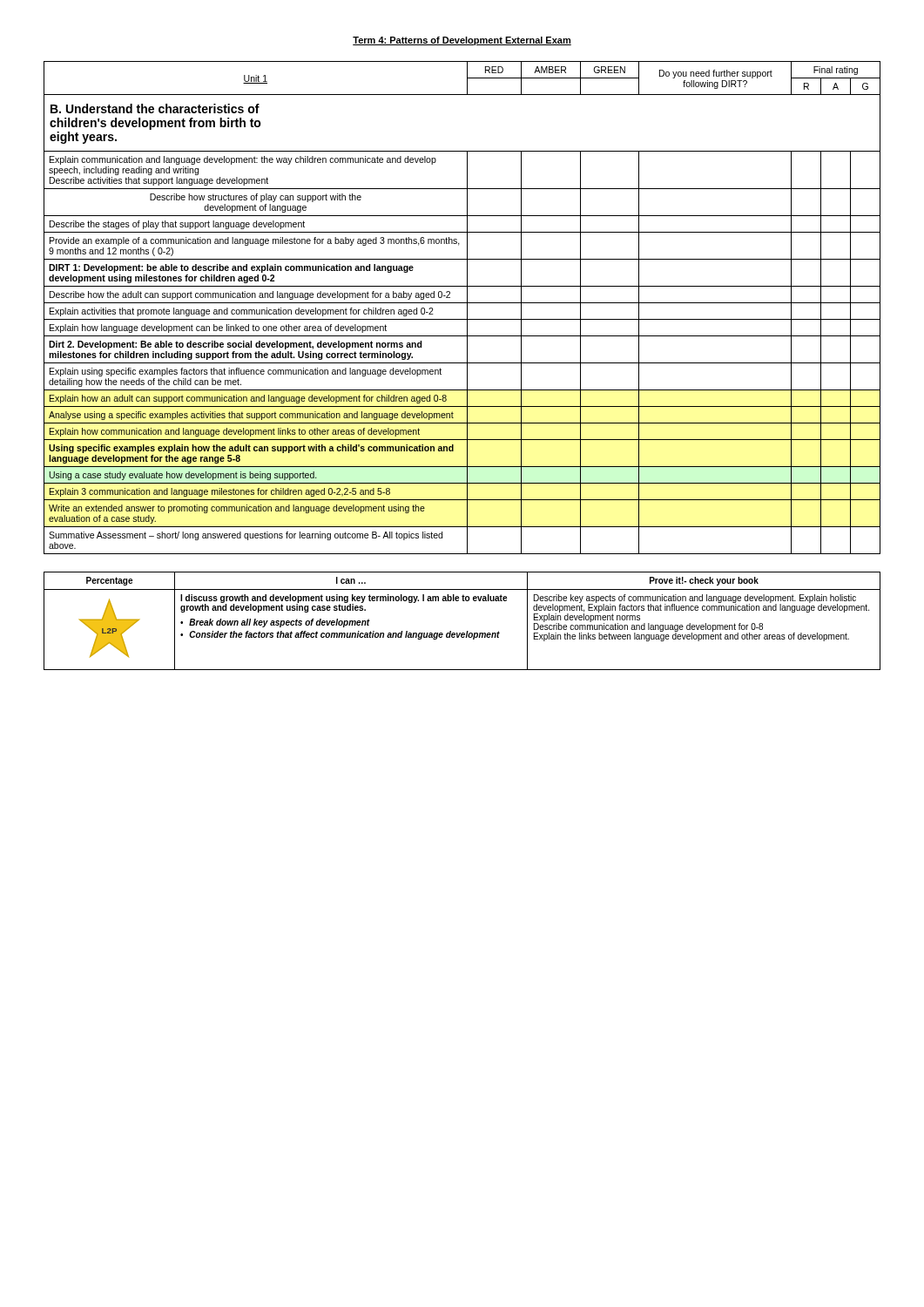This screenshot has width=924, height=1307.
Task: Click on the table containing "Prove it!- check"
Action: [x=462, y=621]
